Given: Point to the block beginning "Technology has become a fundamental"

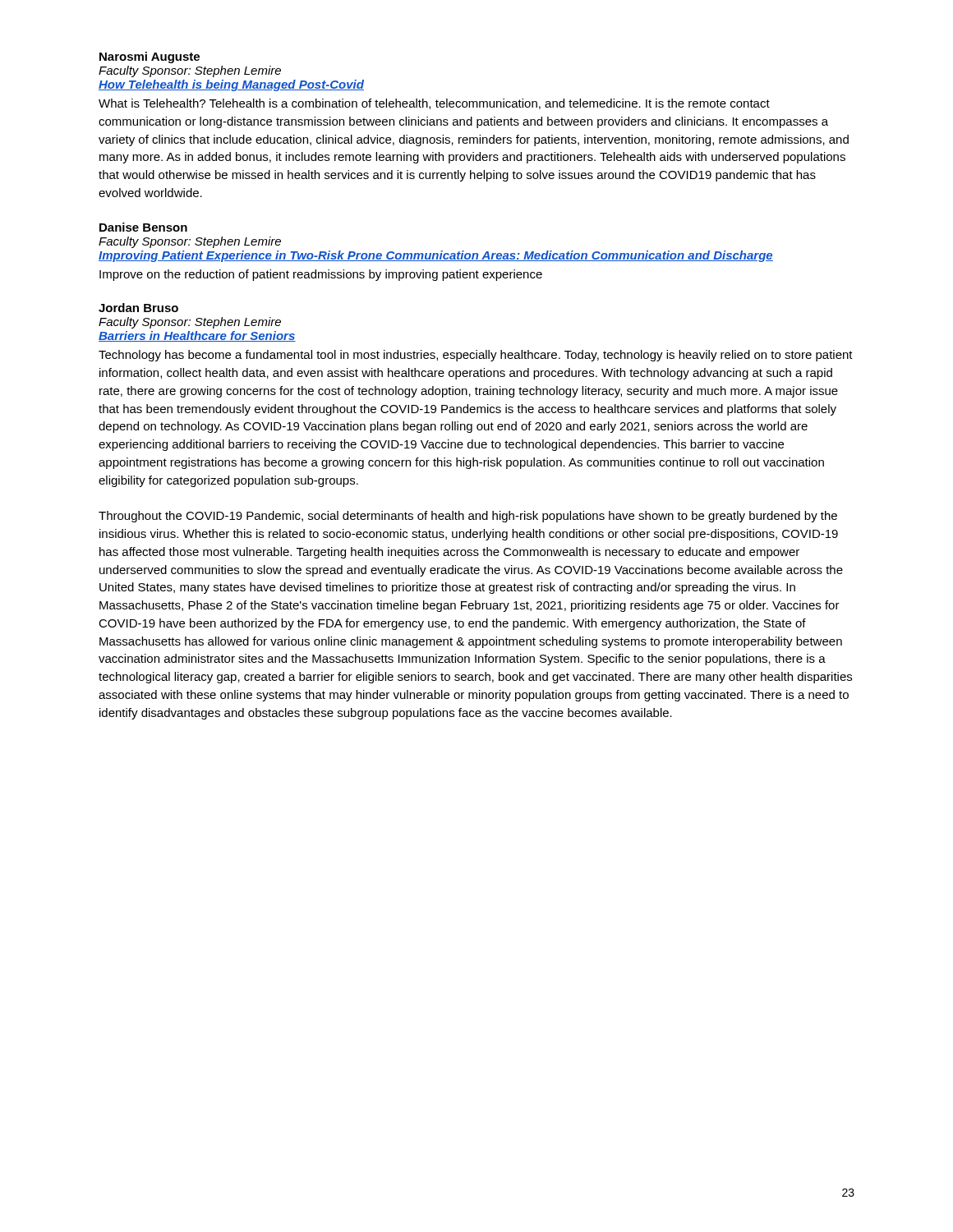Looking at the screenshot, I should click(475, 417).
